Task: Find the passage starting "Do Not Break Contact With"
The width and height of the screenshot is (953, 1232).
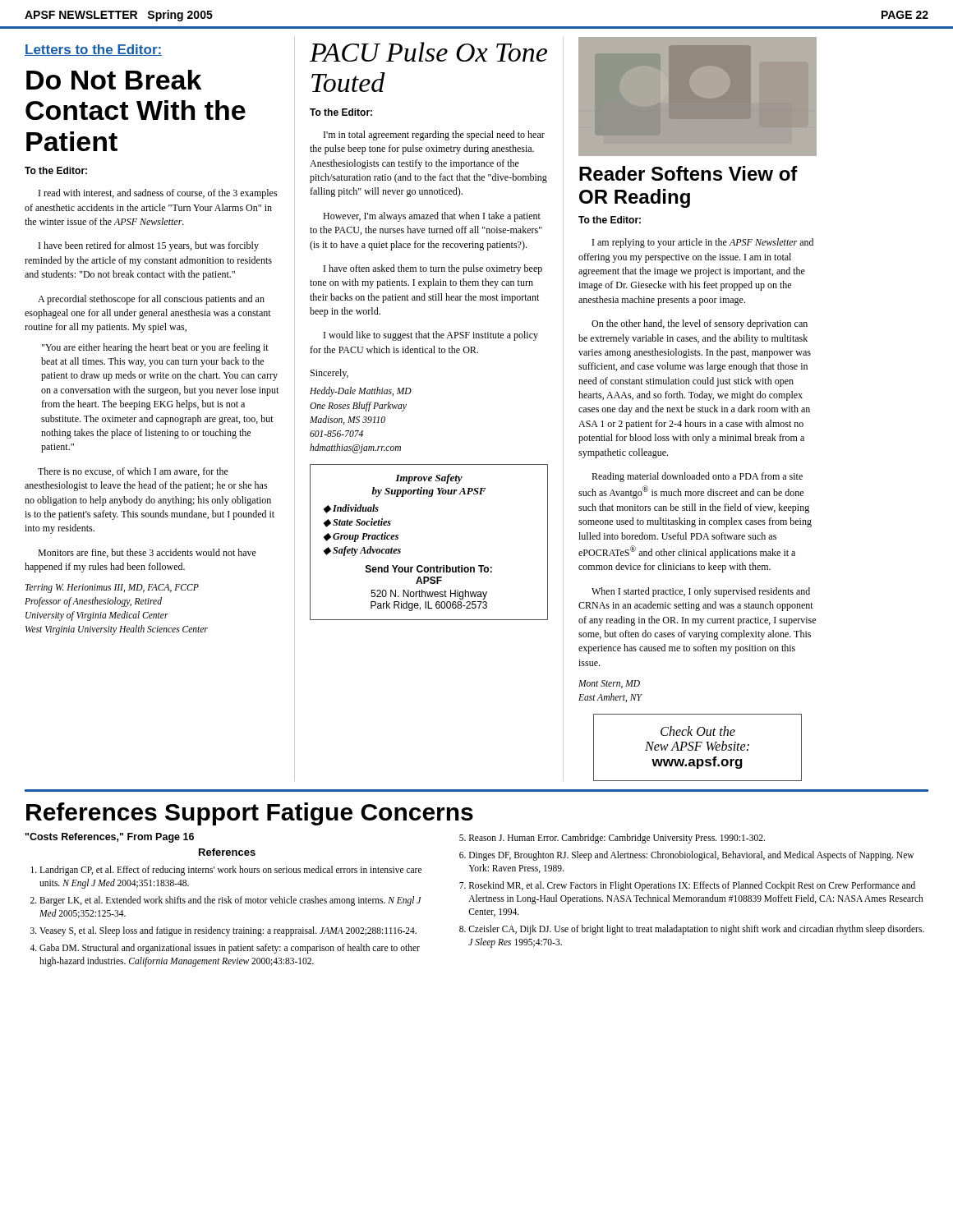Action: tap(135, 111)
